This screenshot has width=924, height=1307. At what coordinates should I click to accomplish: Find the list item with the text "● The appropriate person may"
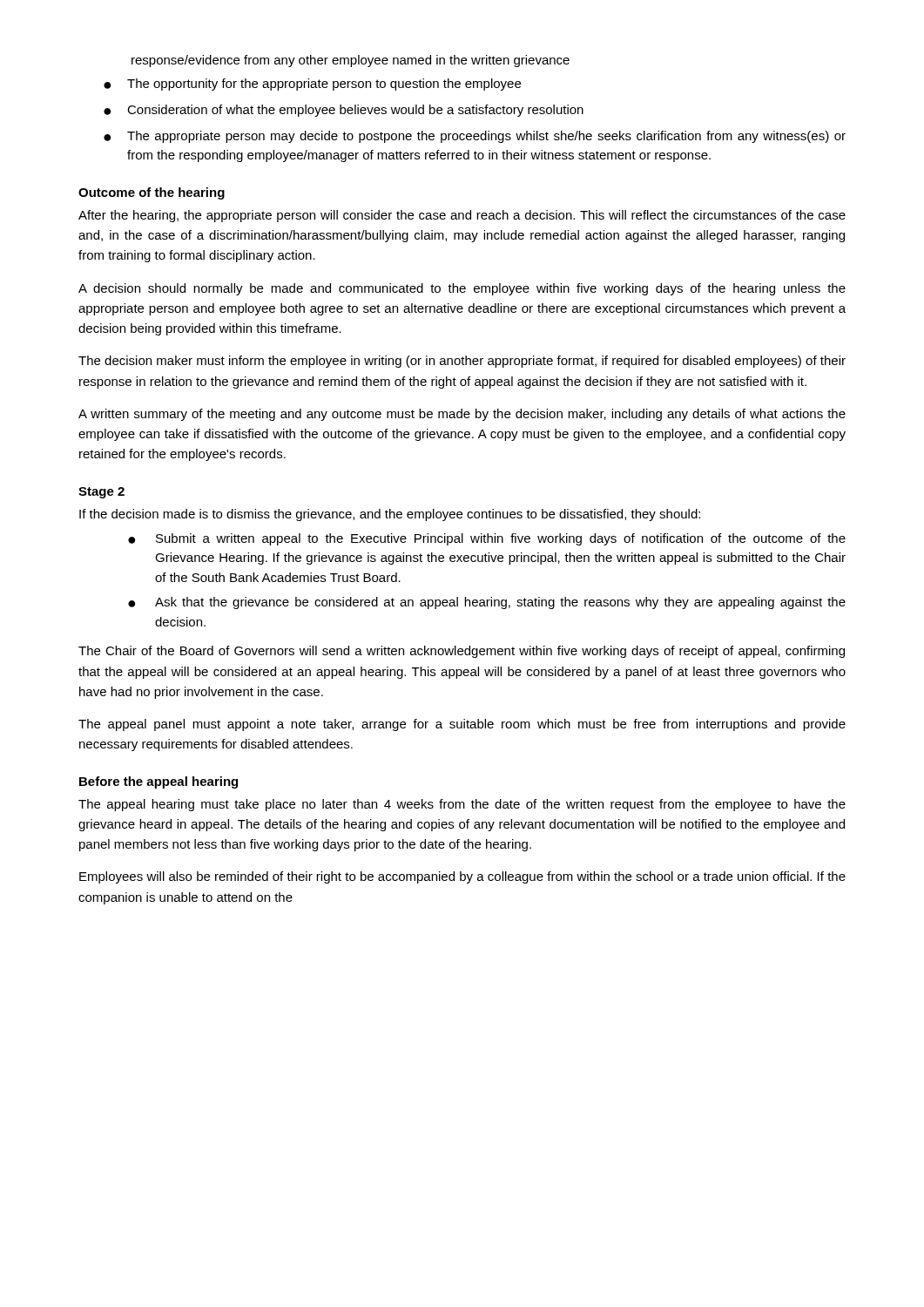click(x=474, y=146)
